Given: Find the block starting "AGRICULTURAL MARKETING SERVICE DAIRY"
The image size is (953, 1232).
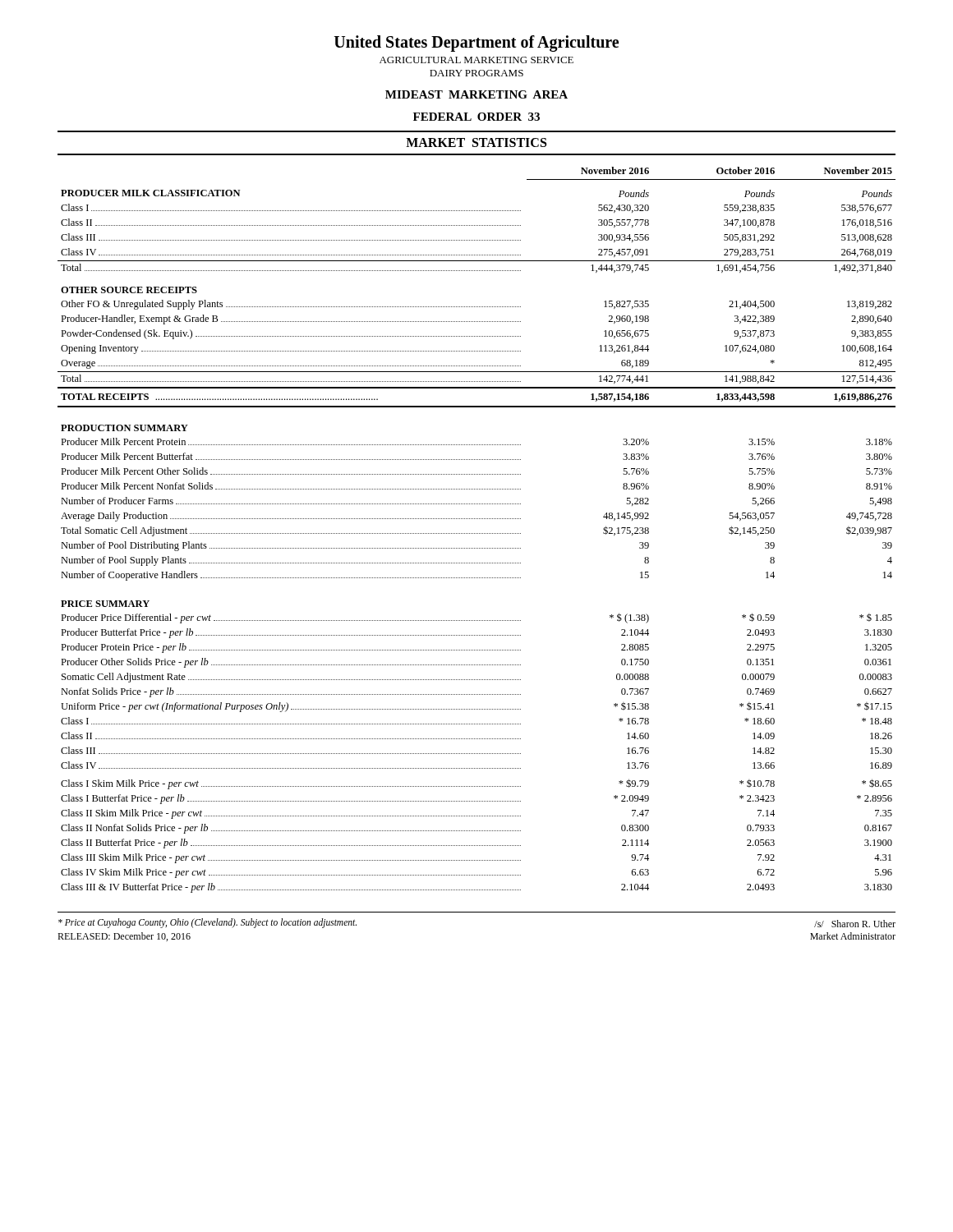Looking at the screenshot, I should click(x=476, y=67).
